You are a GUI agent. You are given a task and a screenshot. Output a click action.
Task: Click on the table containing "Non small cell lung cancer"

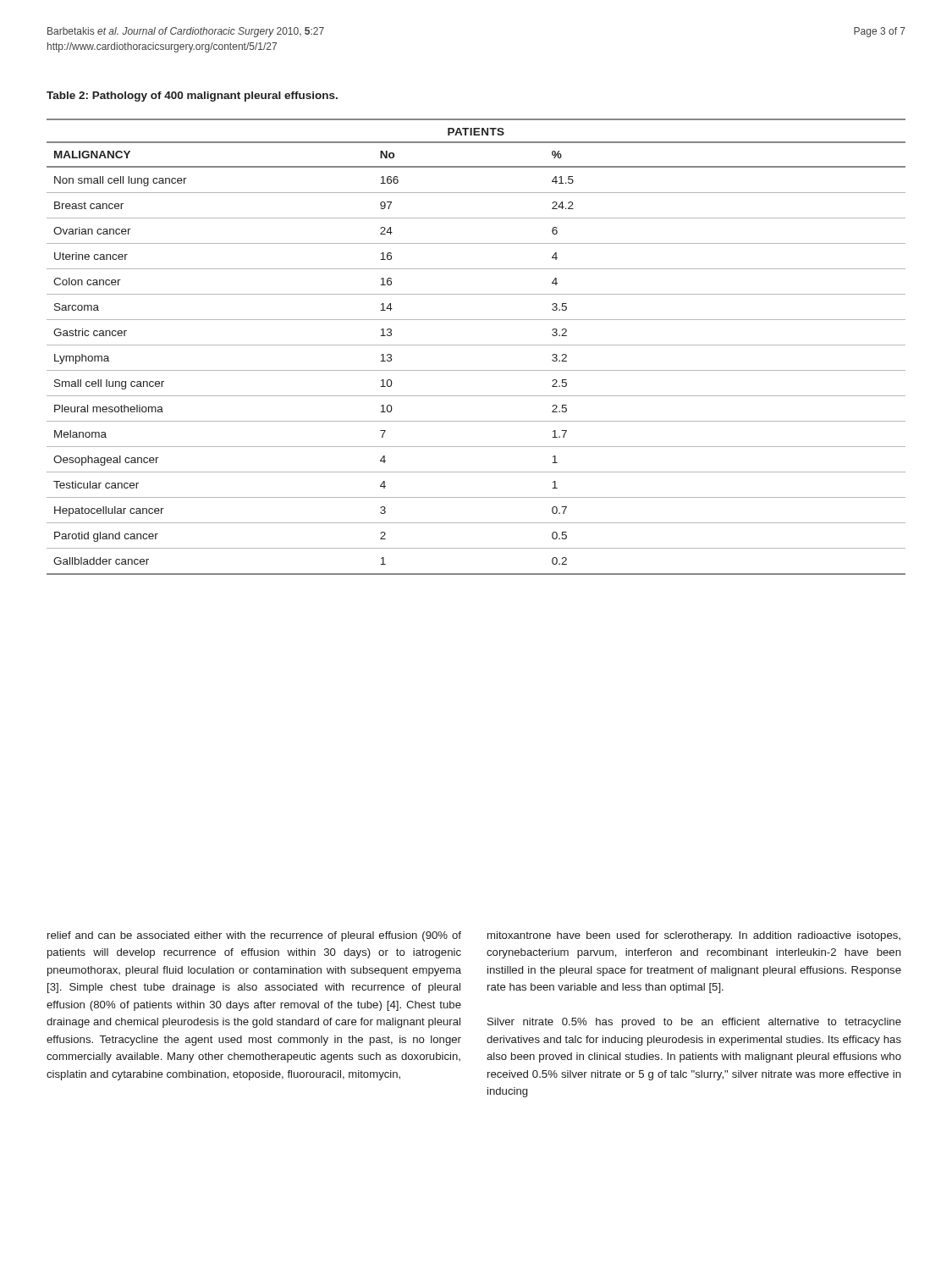coord(476,347)
